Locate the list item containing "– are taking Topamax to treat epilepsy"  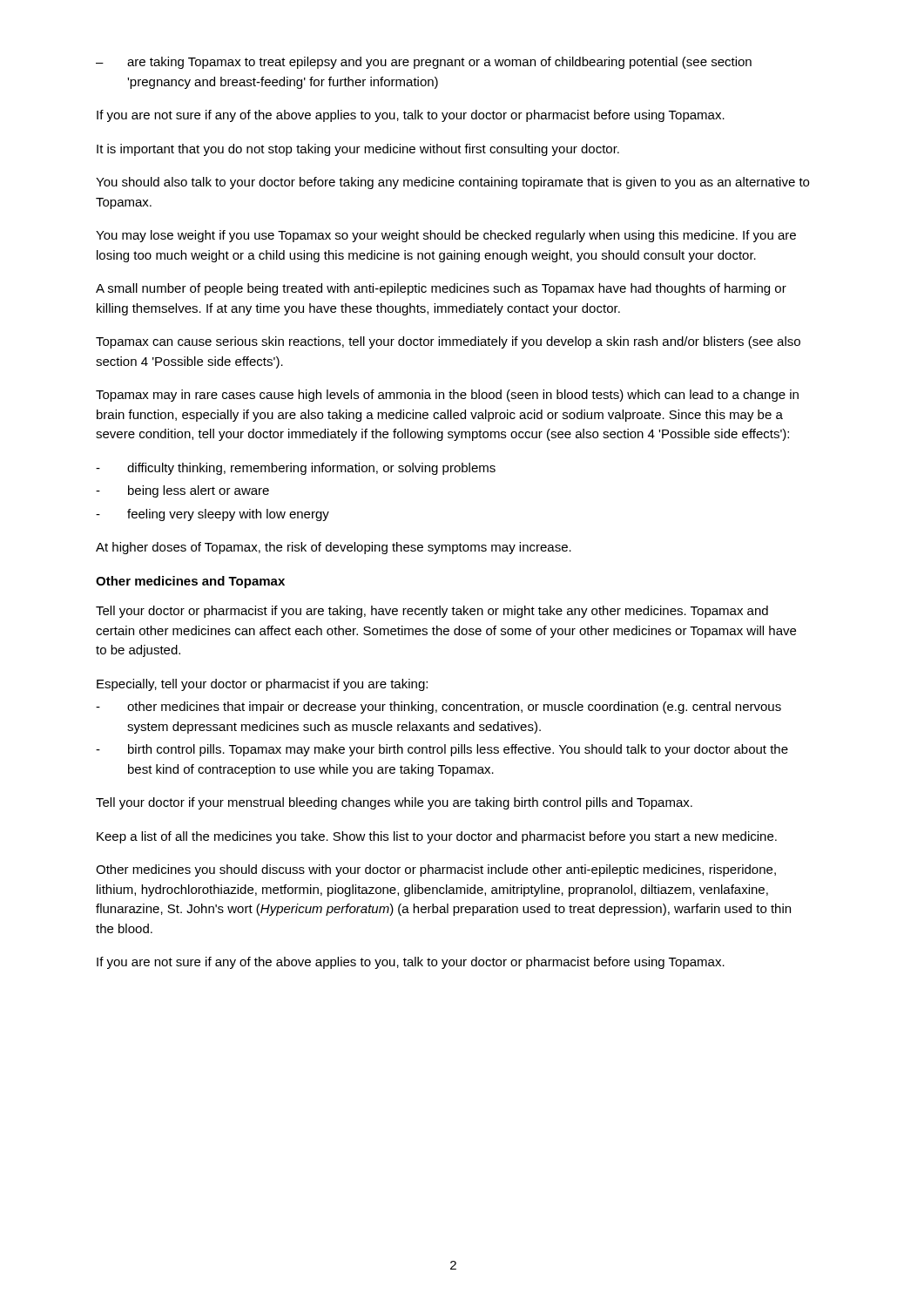(x=453, y=72)
